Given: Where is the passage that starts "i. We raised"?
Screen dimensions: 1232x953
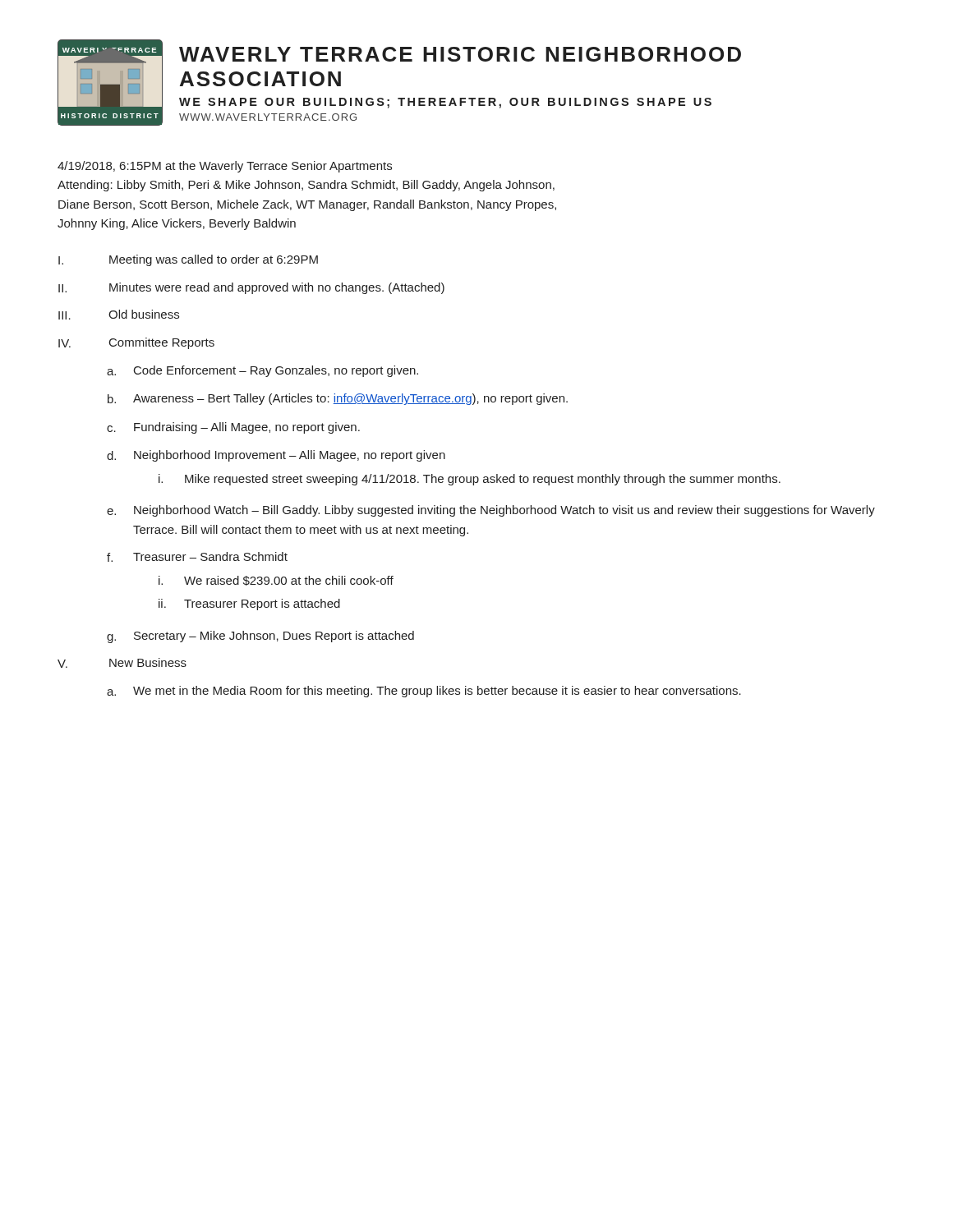Looking at the screenshot, I should click(276, 581).
